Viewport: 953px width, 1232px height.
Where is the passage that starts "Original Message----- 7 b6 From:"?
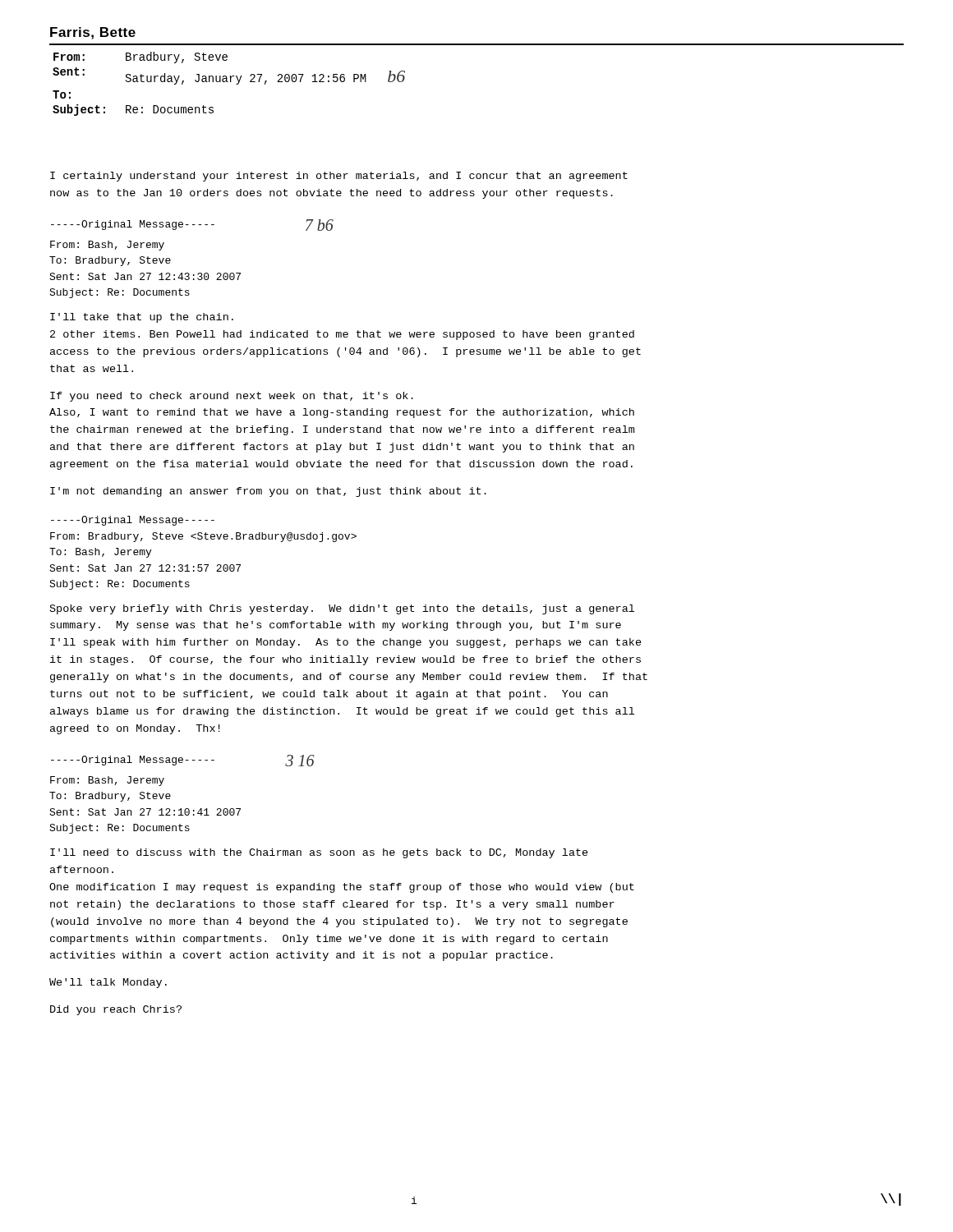coord(192,225)
